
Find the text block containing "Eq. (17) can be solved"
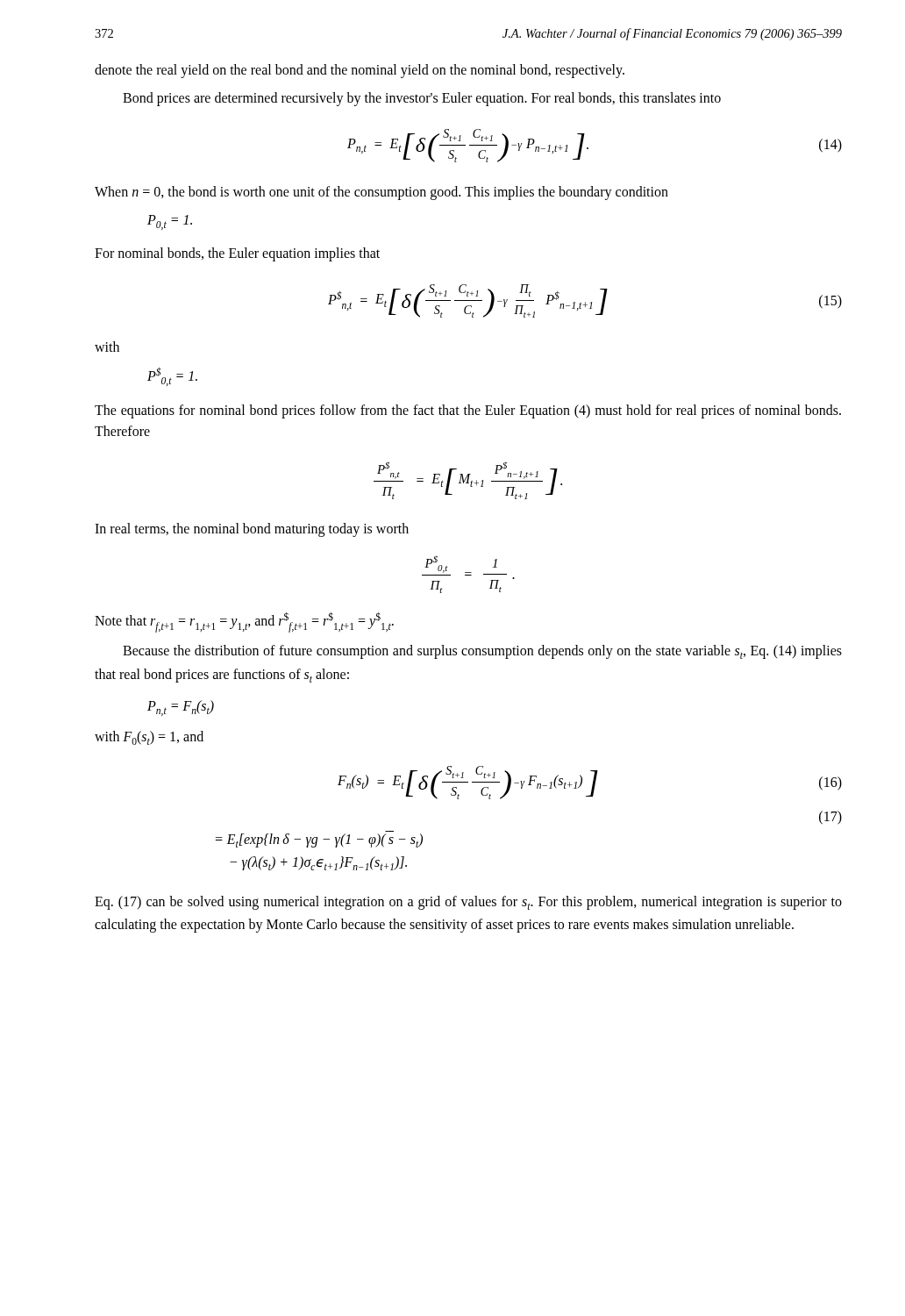point(468,913)
